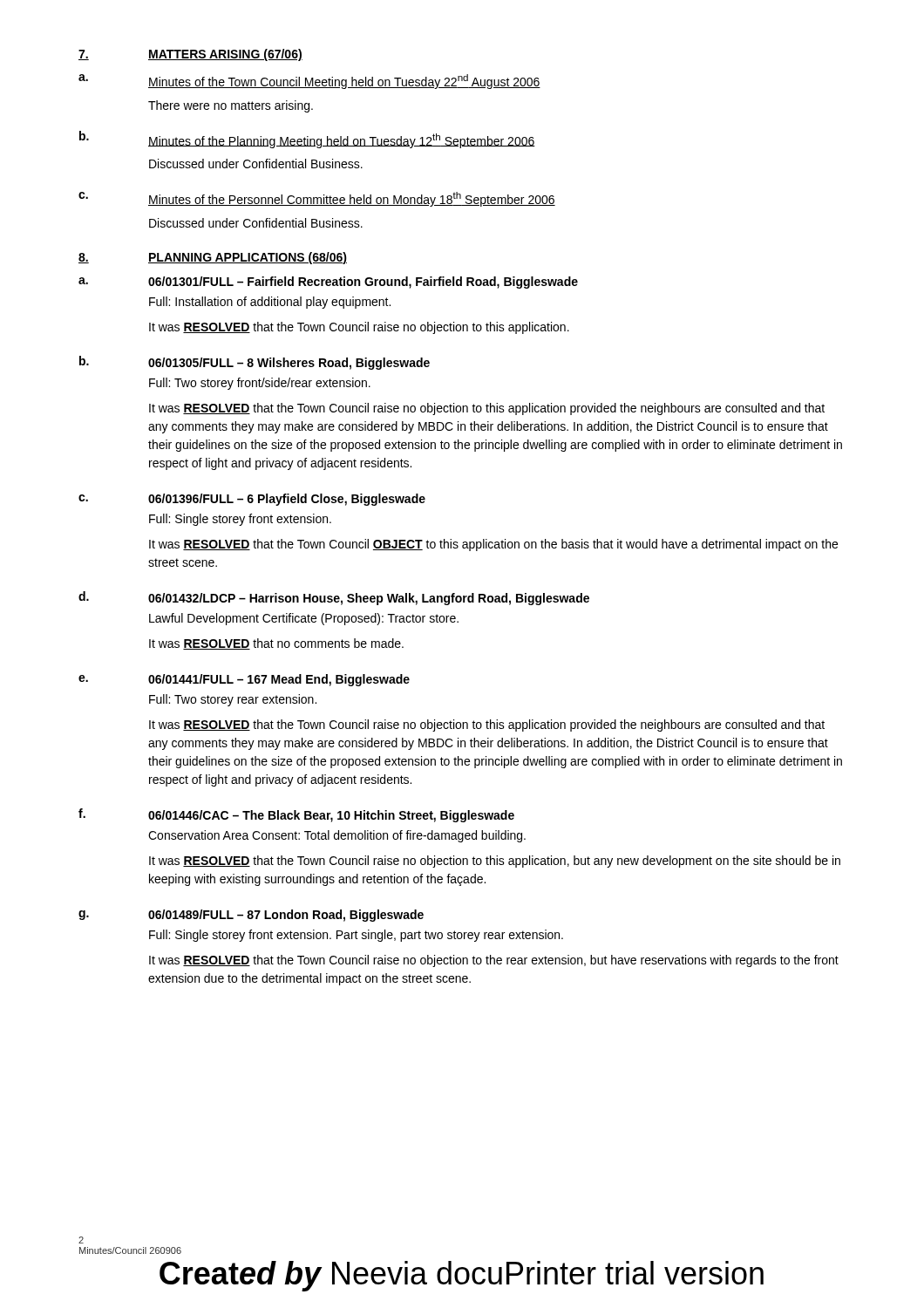Locate the text block starting "b. 06/01305/FULL – 8 Wilsheres Road, Biggleswade"

coord(462,418)
